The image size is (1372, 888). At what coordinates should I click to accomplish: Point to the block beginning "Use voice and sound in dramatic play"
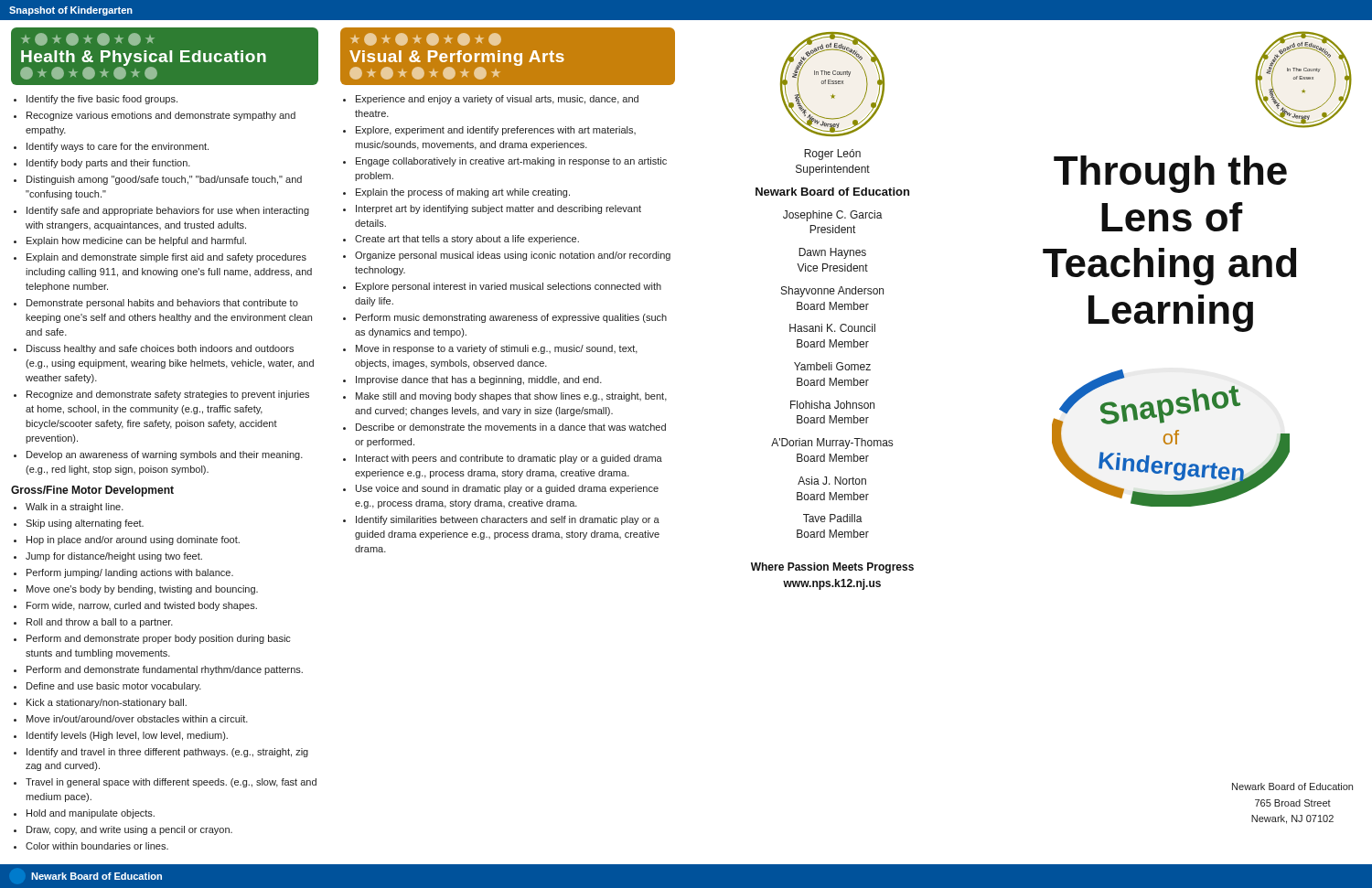tap(507, 496)
